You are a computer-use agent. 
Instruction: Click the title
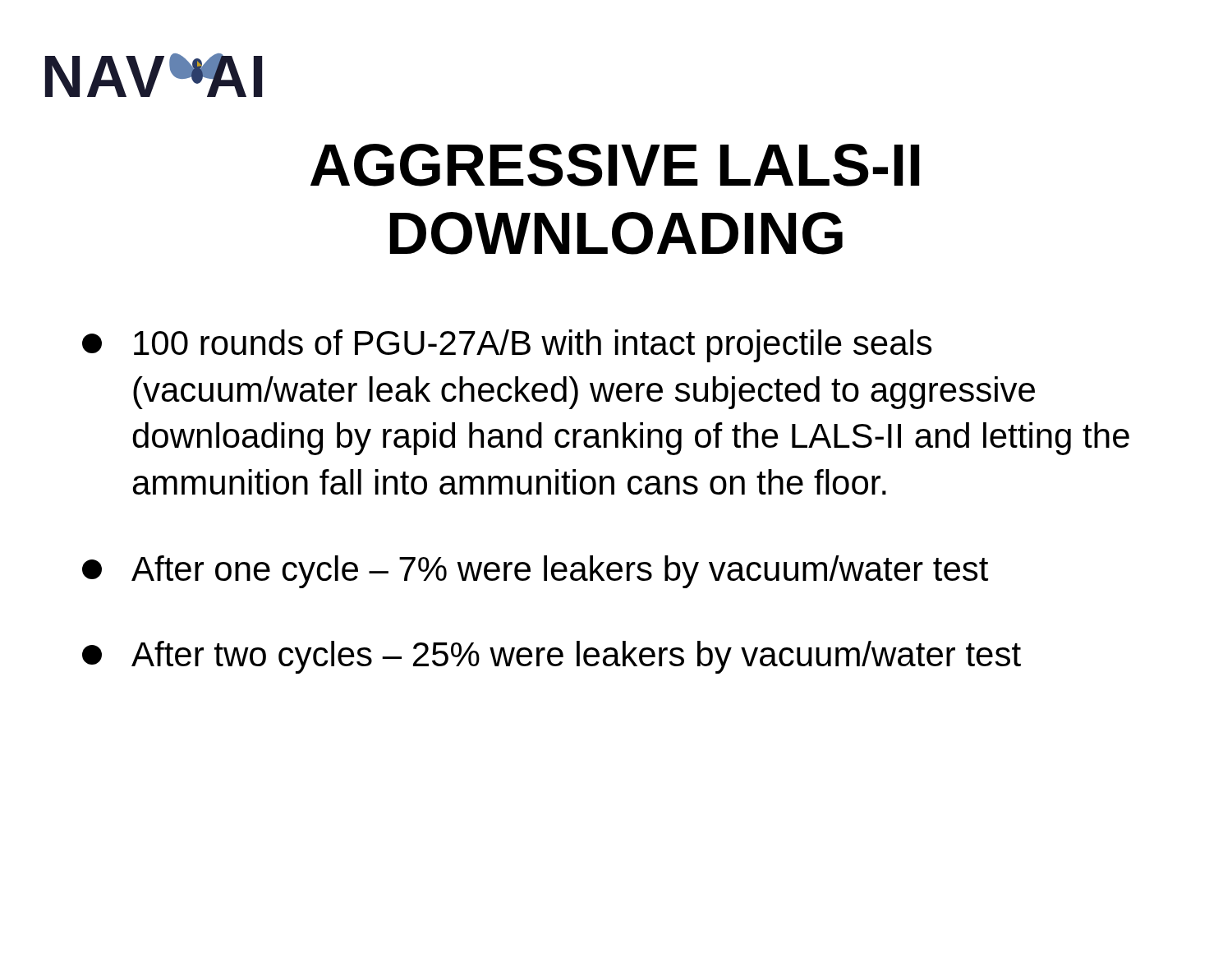tap(616, 199)
